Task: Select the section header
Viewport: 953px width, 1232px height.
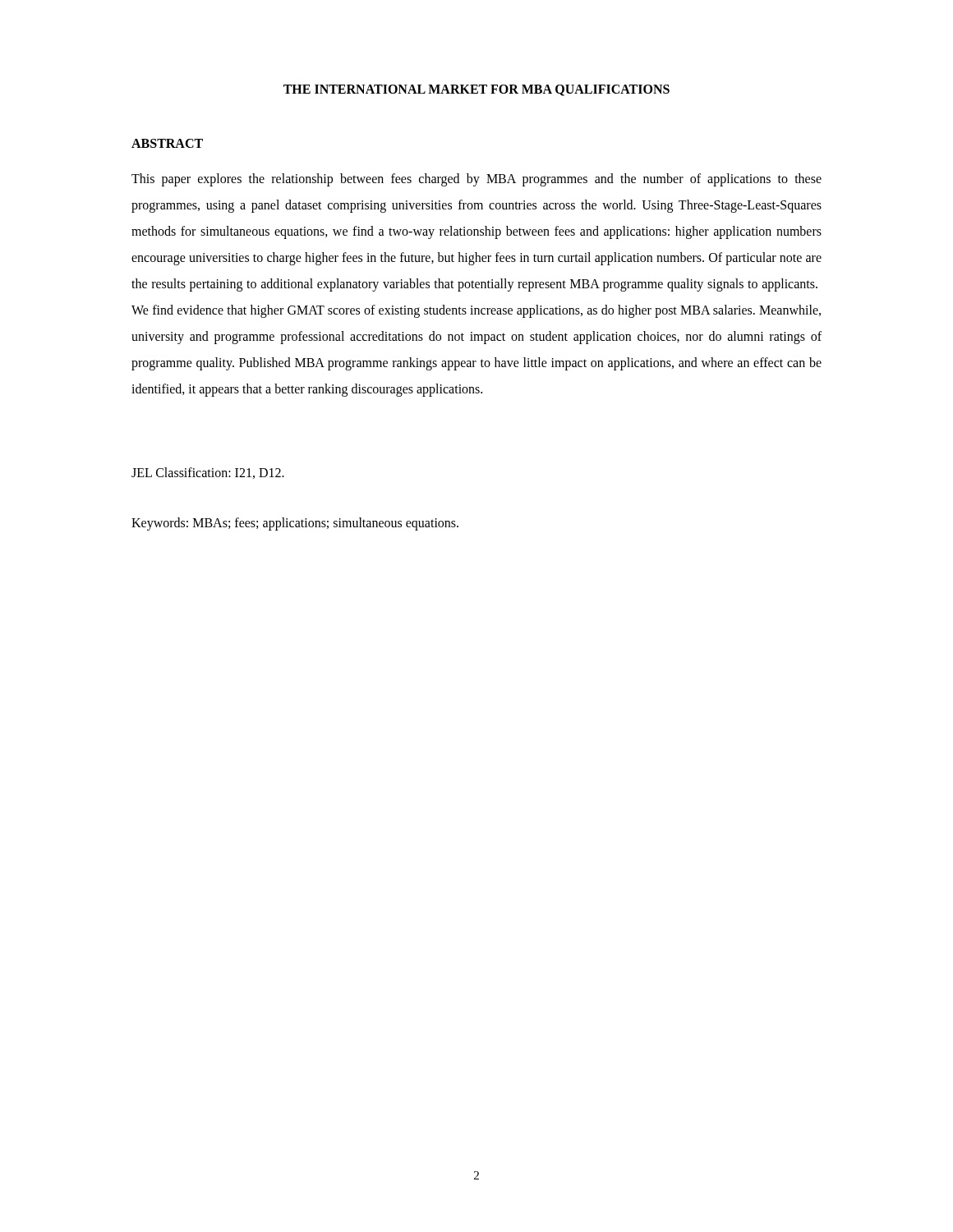Action: pyautogui.click(x=167, y=143)
